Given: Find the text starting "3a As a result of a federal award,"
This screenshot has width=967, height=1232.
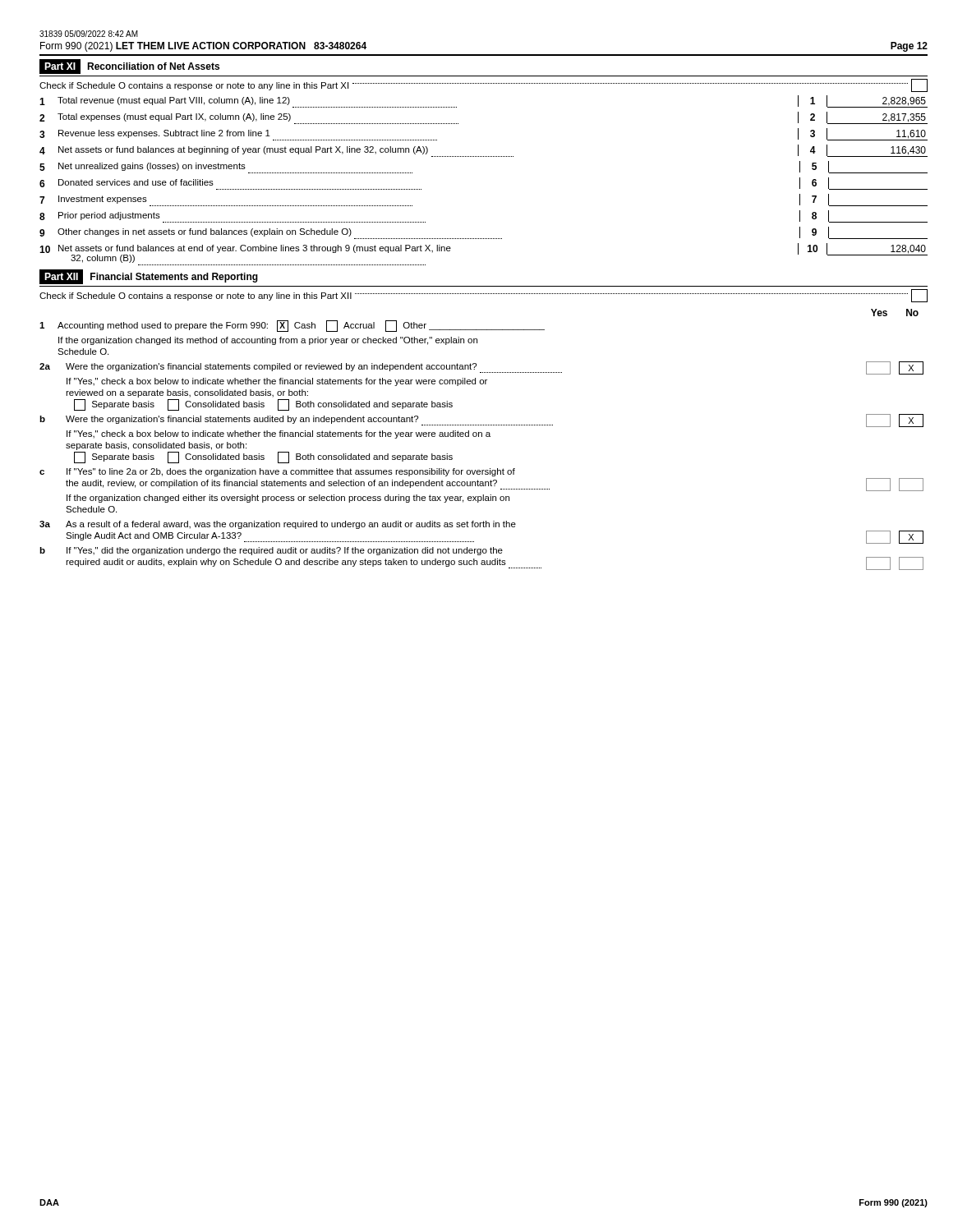Looking at the screenshot, I should click(484, 524).
